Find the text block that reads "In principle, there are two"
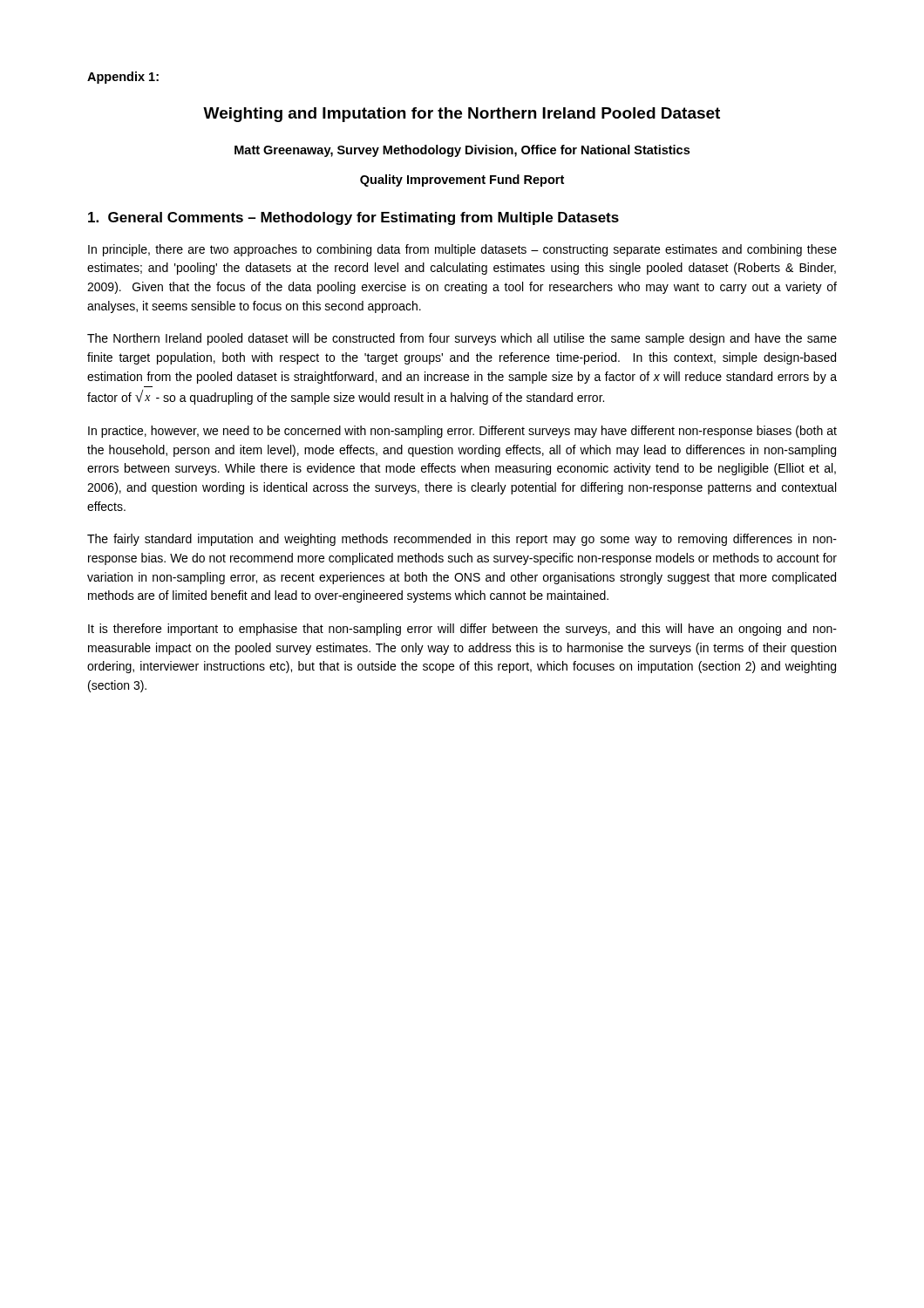The height and width of the screenshot is (1308, 924). [462, 277]
